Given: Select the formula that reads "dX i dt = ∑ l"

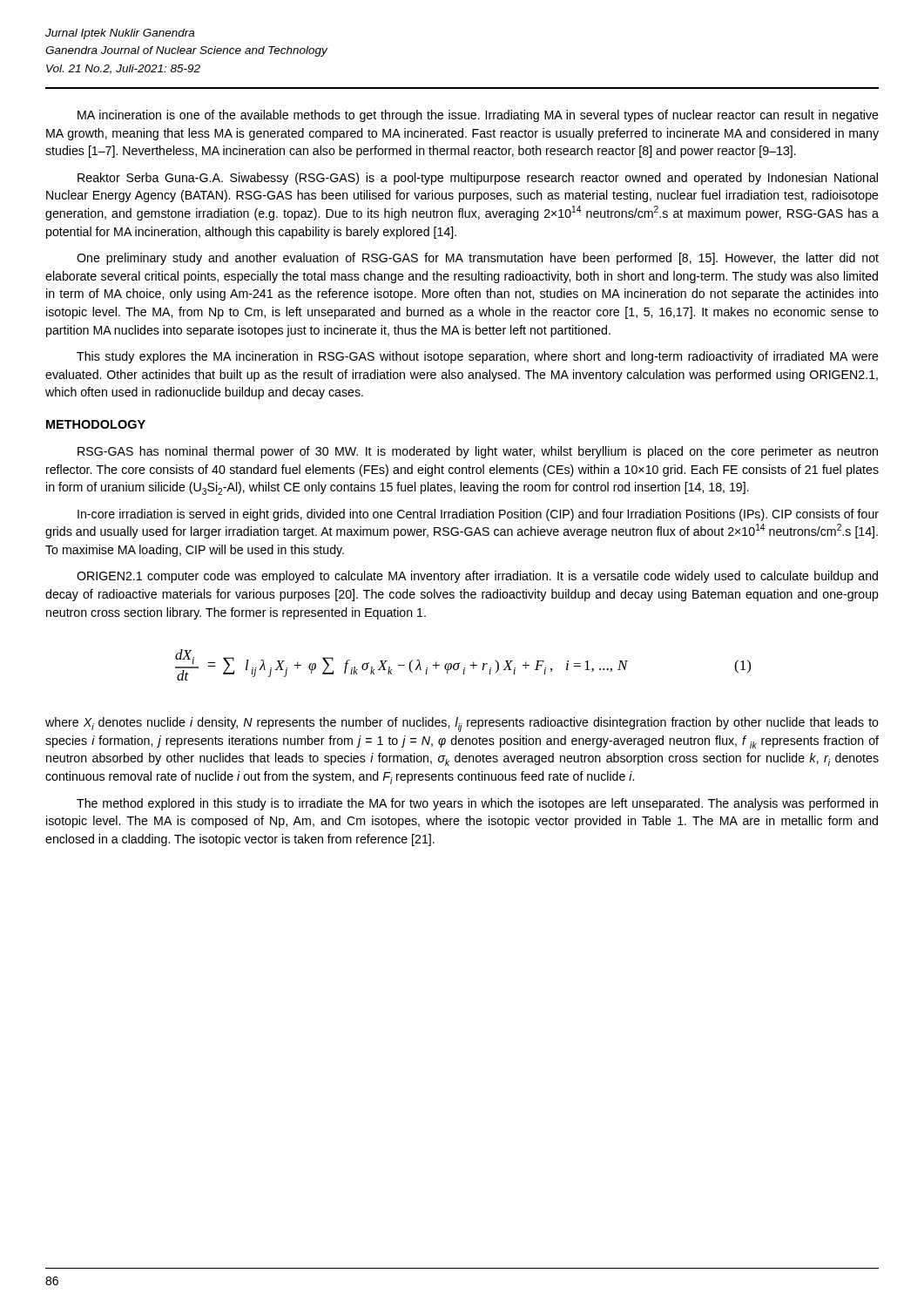Looking at the screenshot, I should (462, 668).
